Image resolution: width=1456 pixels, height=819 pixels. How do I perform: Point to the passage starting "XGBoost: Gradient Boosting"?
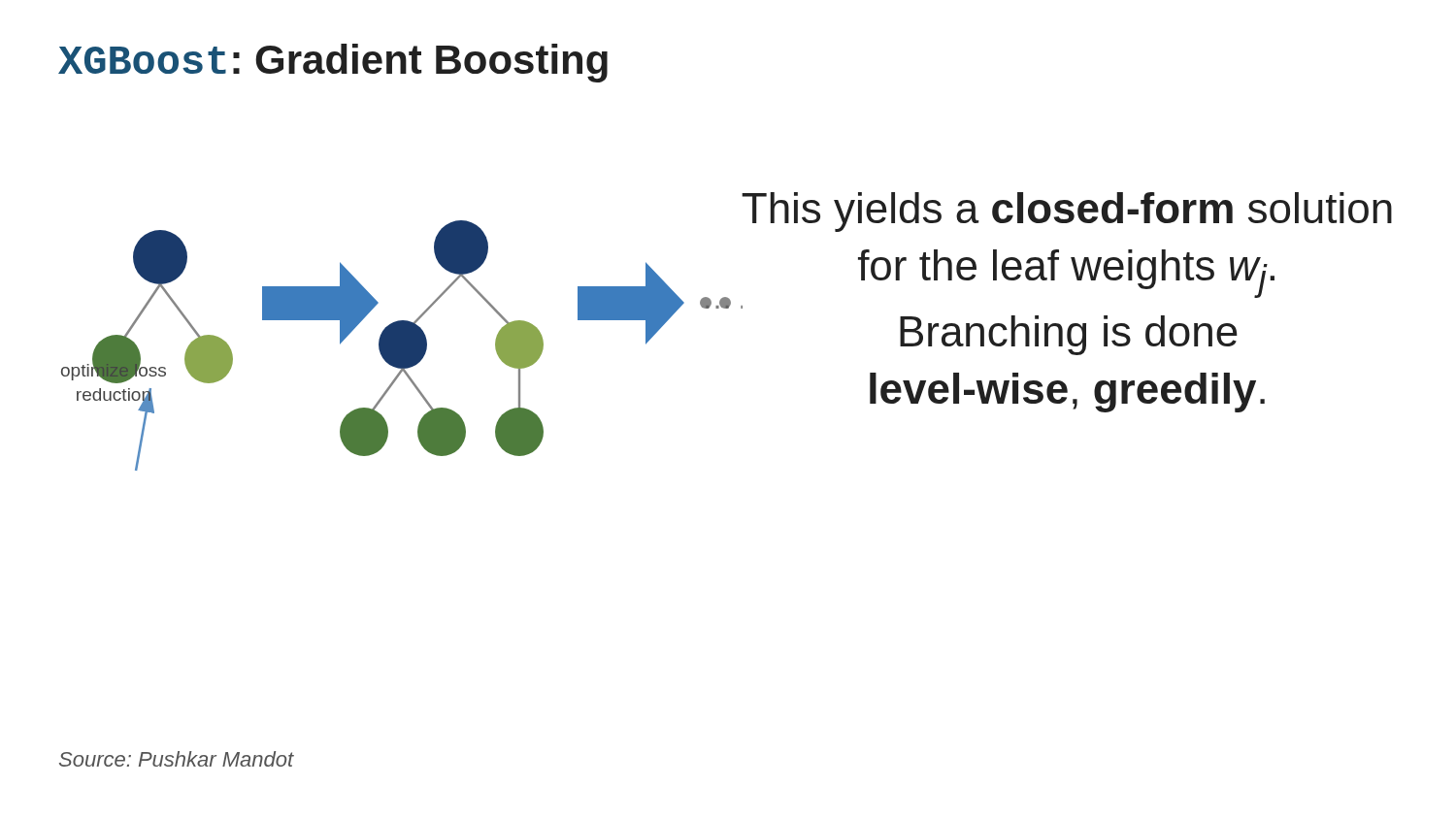click(334, 62)
